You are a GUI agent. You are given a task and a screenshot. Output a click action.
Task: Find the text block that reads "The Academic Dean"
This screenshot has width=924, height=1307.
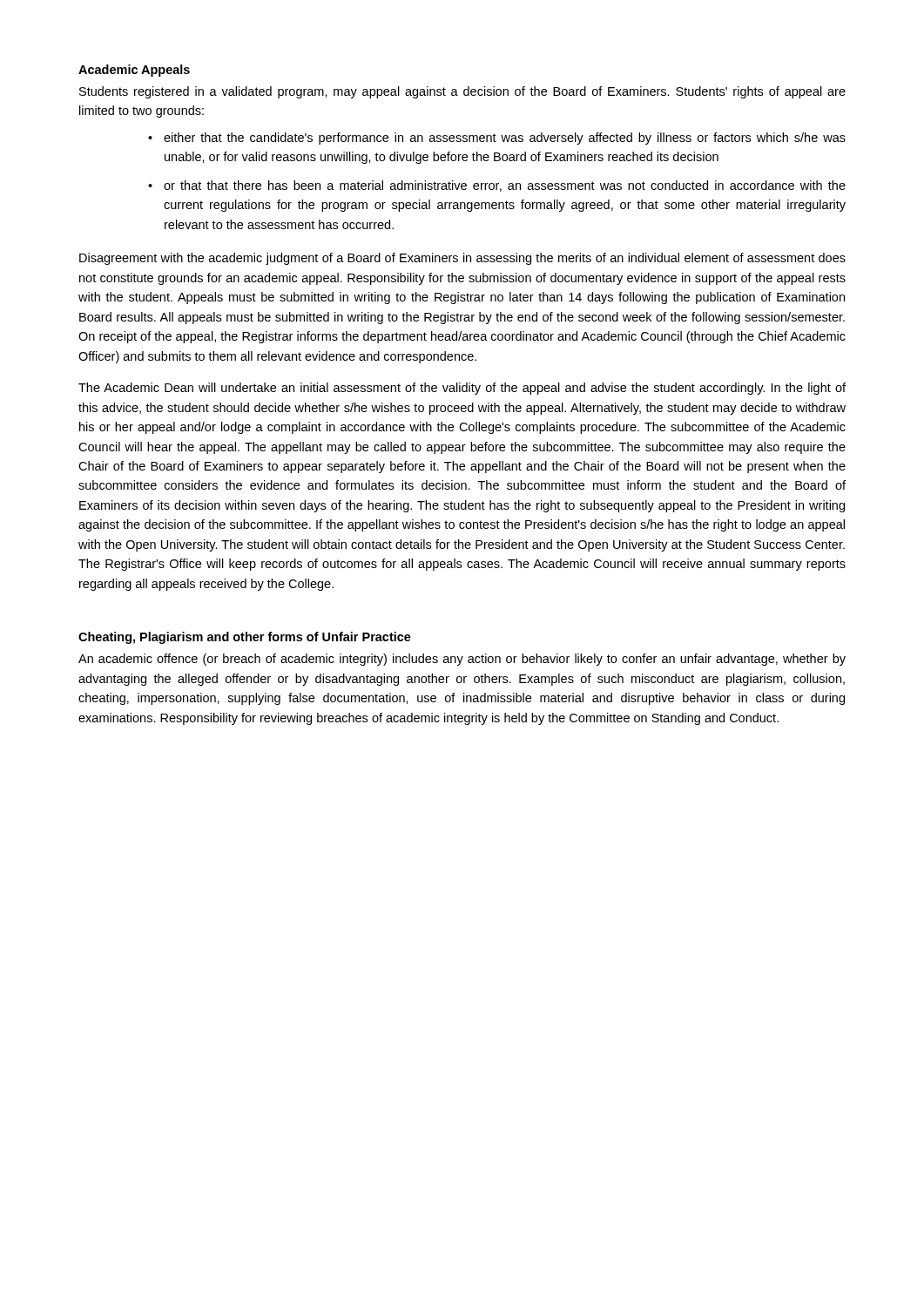pyautogui.click(x=462, y=486)
